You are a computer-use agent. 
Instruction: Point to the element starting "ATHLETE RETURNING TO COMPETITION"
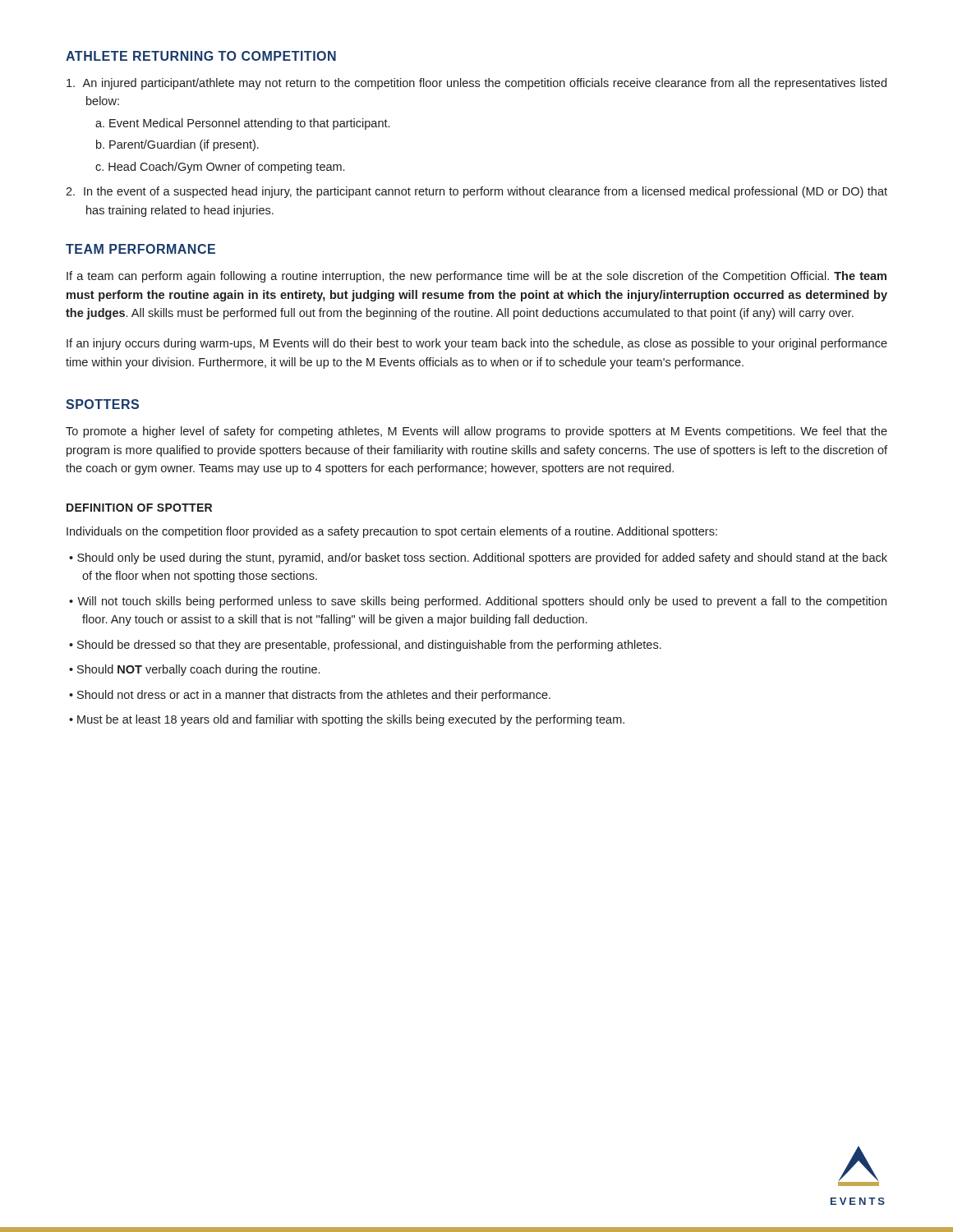click(201, 56)
